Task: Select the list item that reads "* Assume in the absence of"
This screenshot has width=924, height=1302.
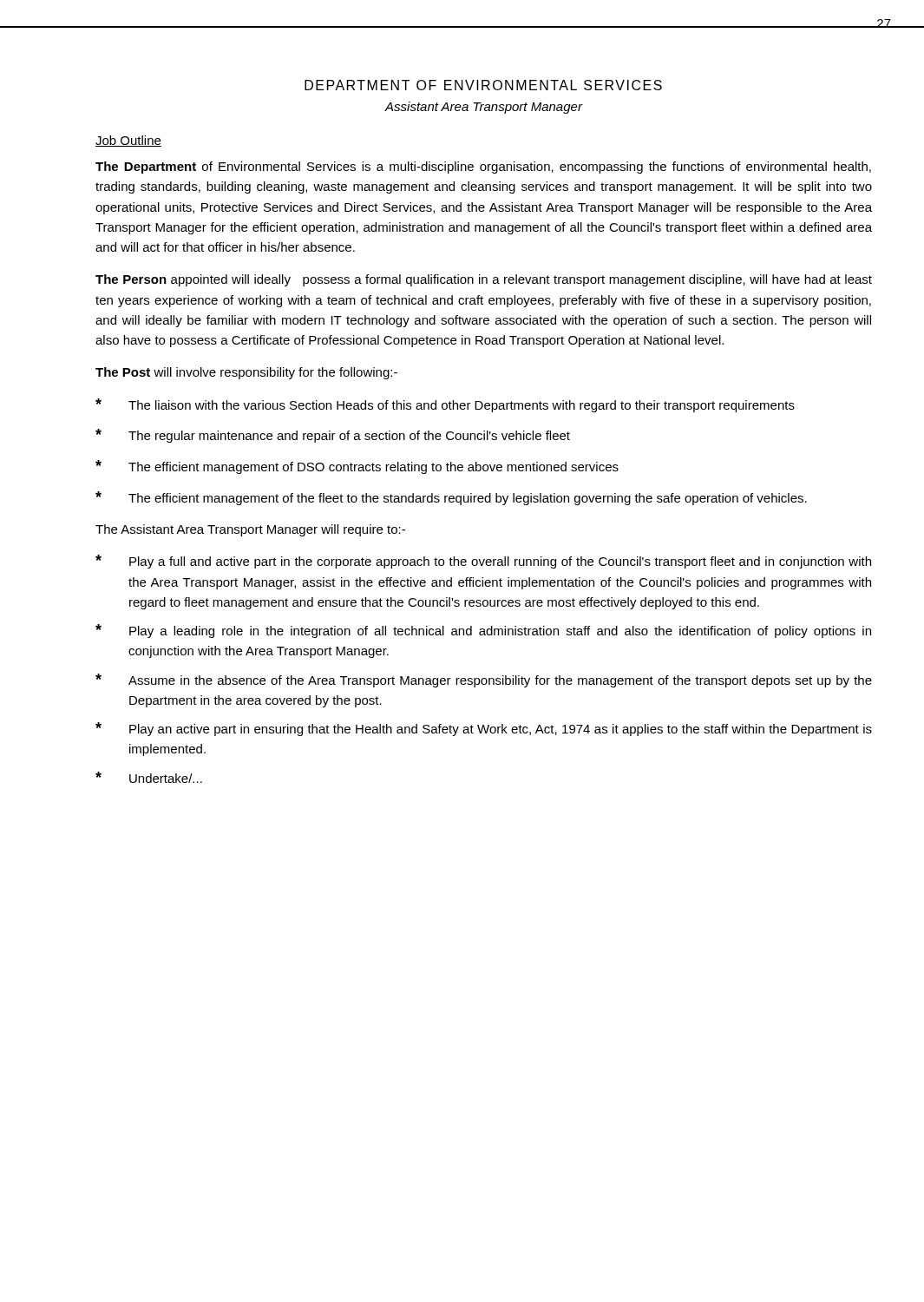Action: (484, 690)
